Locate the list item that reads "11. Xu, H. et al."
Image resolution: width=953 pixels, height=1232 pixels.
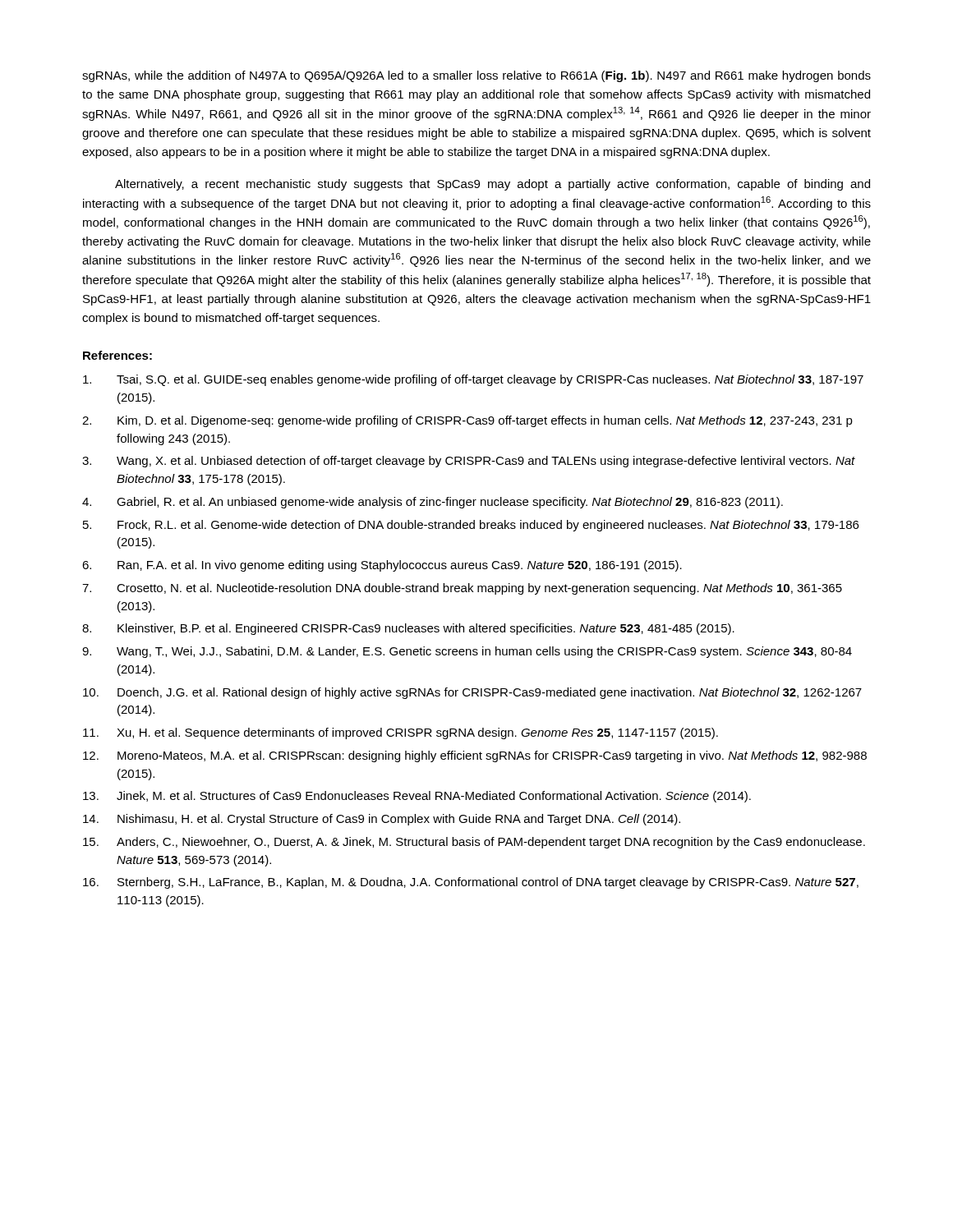pyautogui.click(x=476, y=732)
